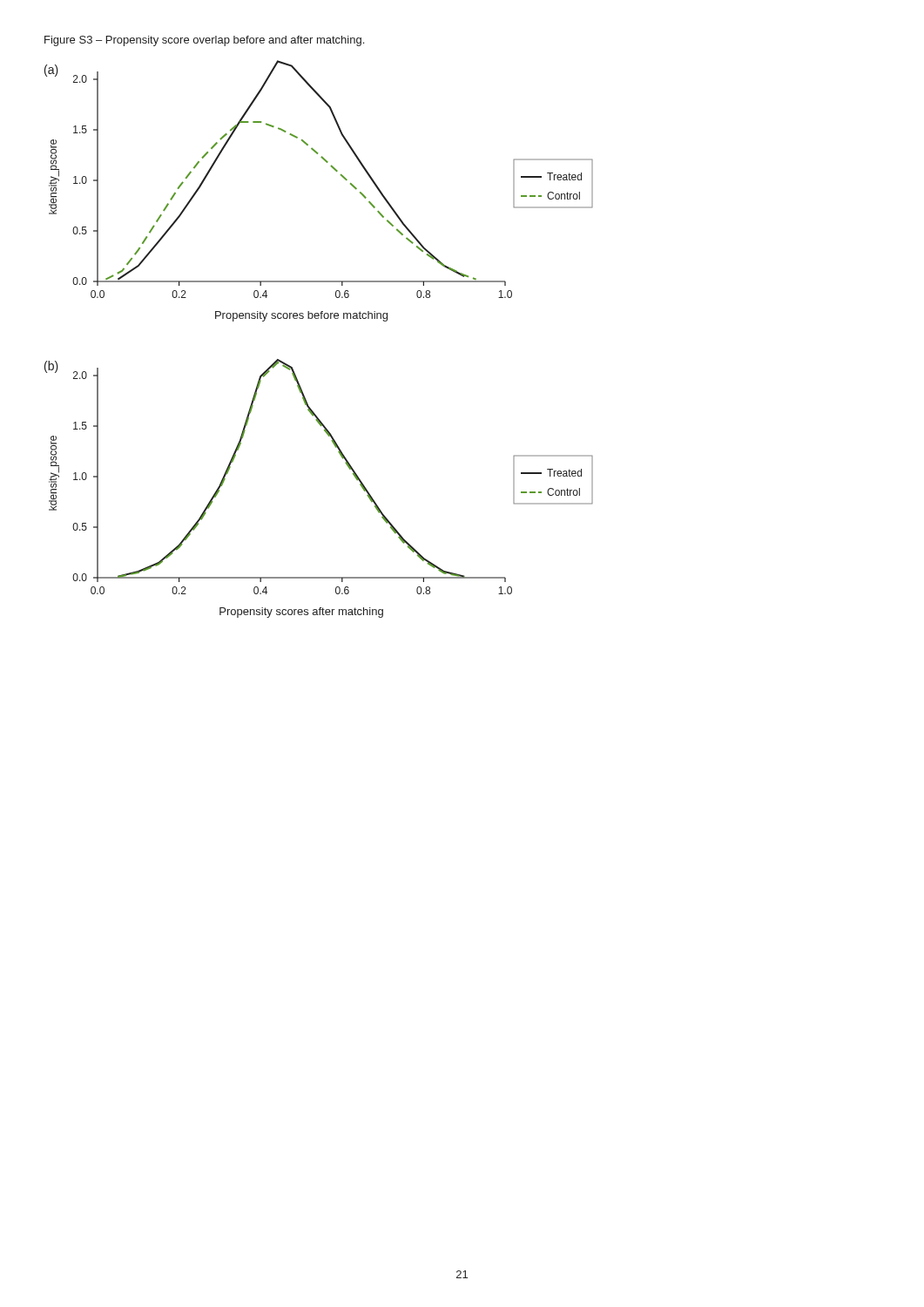Locate the caption with the text "Figure S3 – Propensity score overlap before"
The width and height of the screenshot is (924, 1307).
[x=204, y=40]
